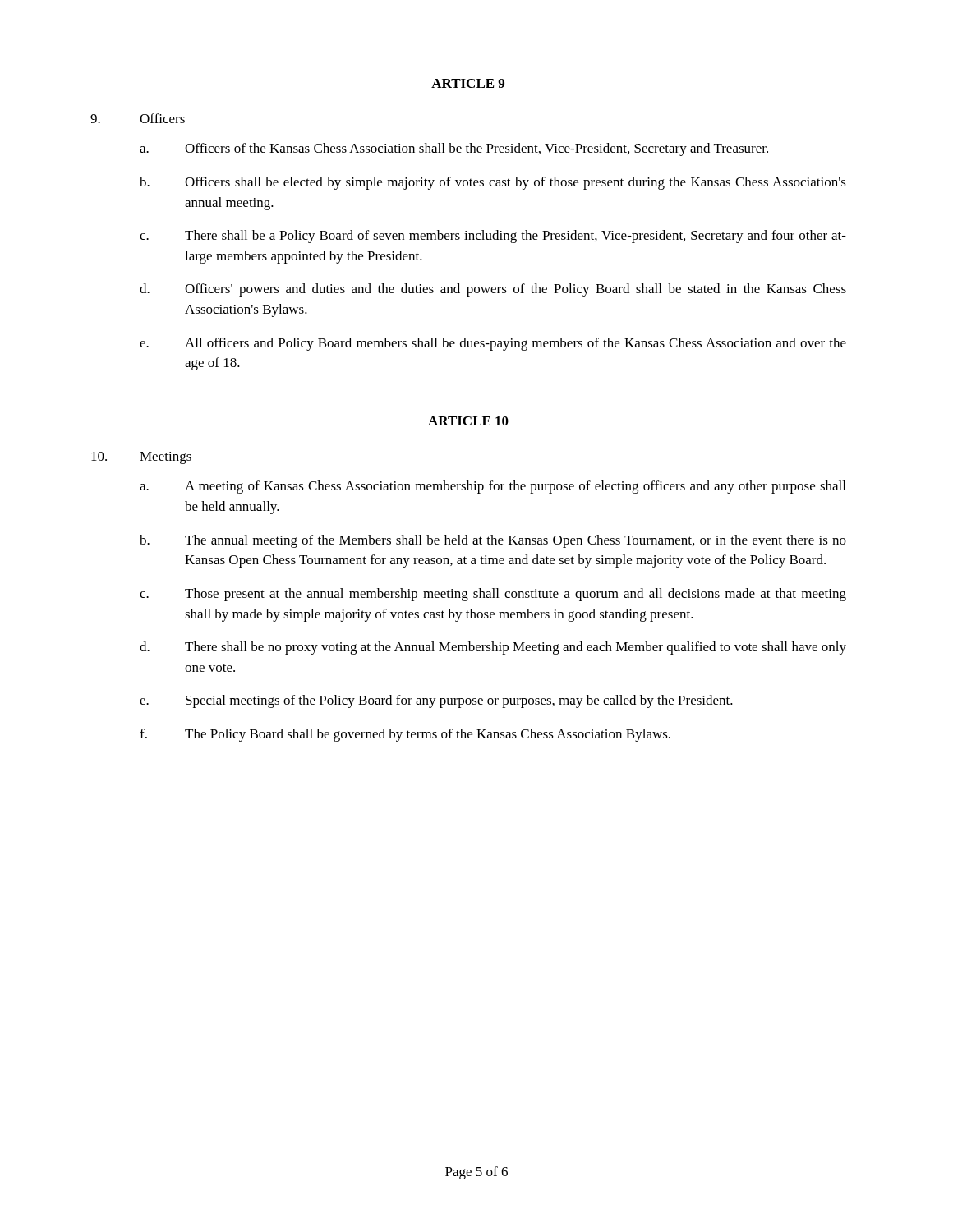Screen dimensions: 1232x953
Task: Find the region starting "e. All officers"
Action: click(x=493, y=354)
